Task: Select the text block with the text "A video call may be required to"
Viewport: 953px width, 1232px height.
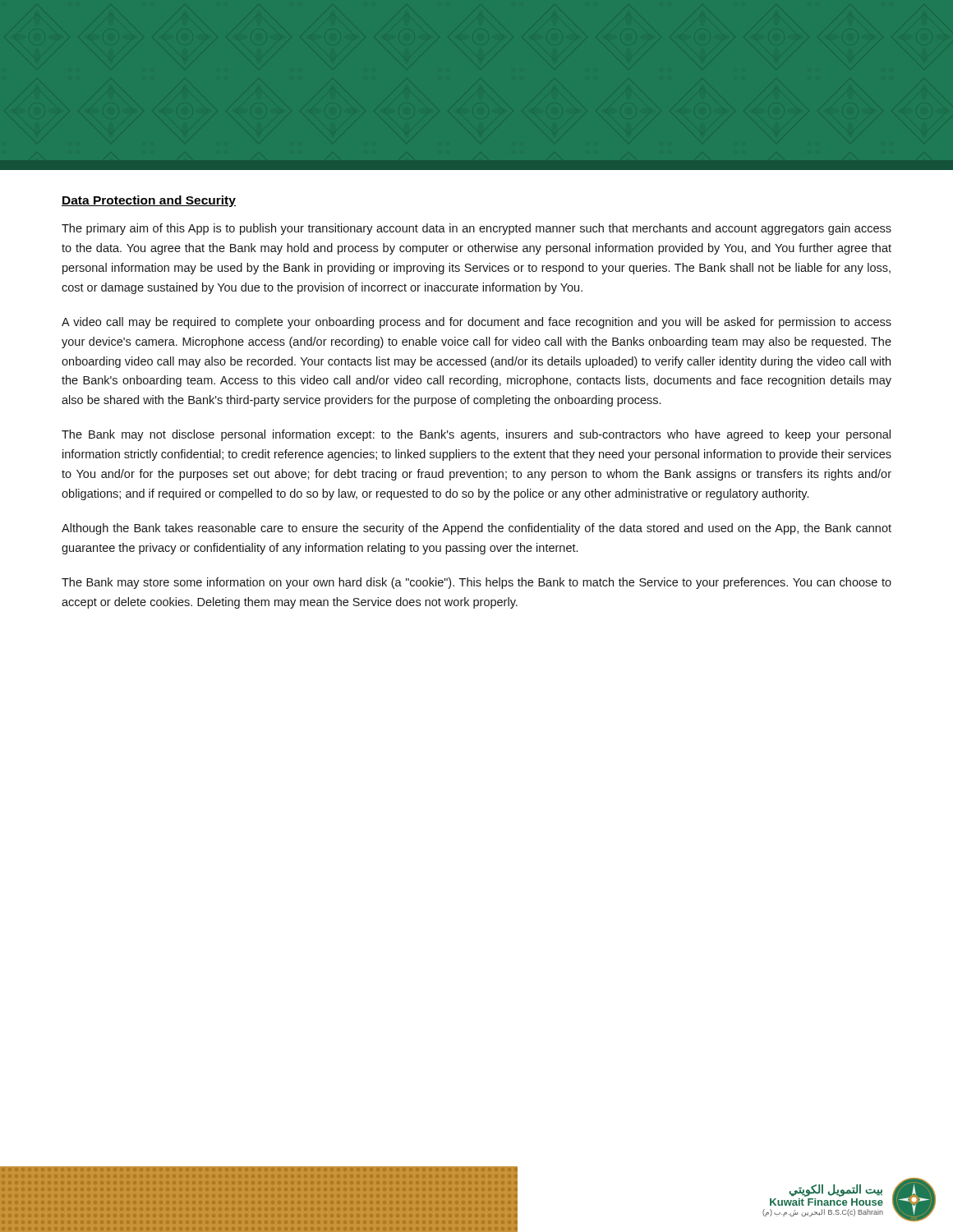Action: point(476,361)
